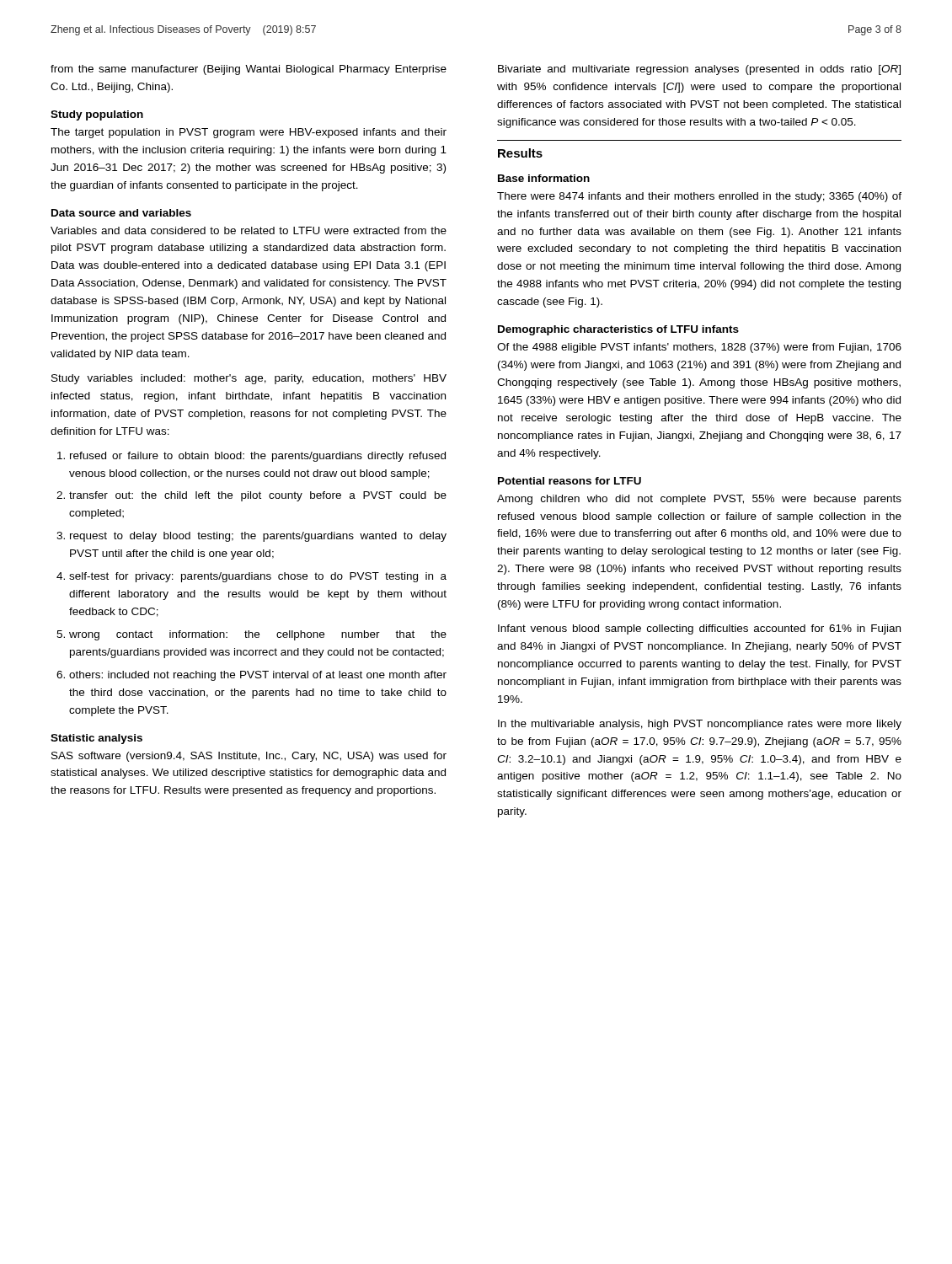Screen dimensions: 1264x952
Task: Point to "Statistic analysis"
Action: click(97, 737)
